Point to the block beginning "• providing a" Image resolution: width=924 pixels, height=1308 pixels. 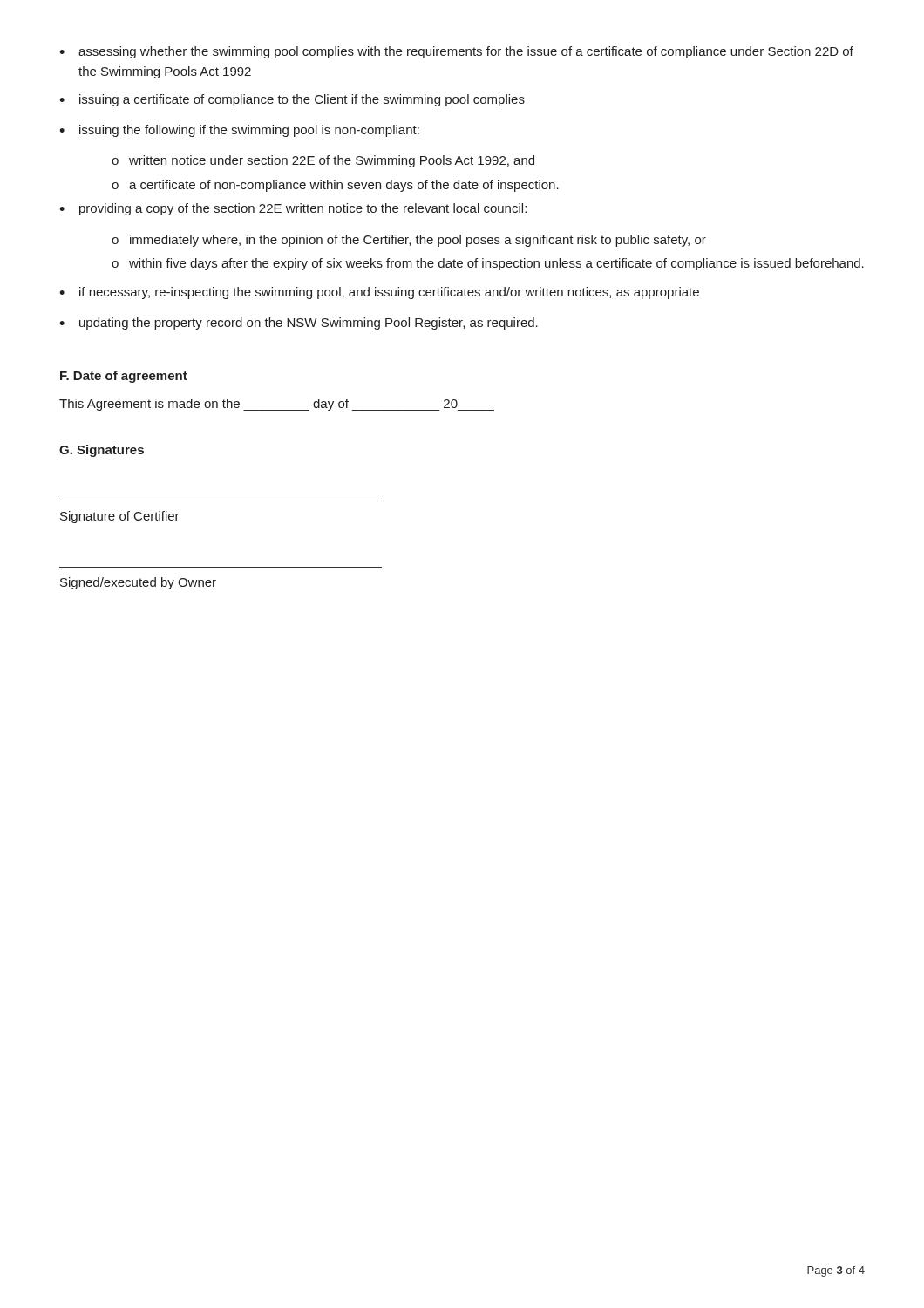(x=293, y=210)
